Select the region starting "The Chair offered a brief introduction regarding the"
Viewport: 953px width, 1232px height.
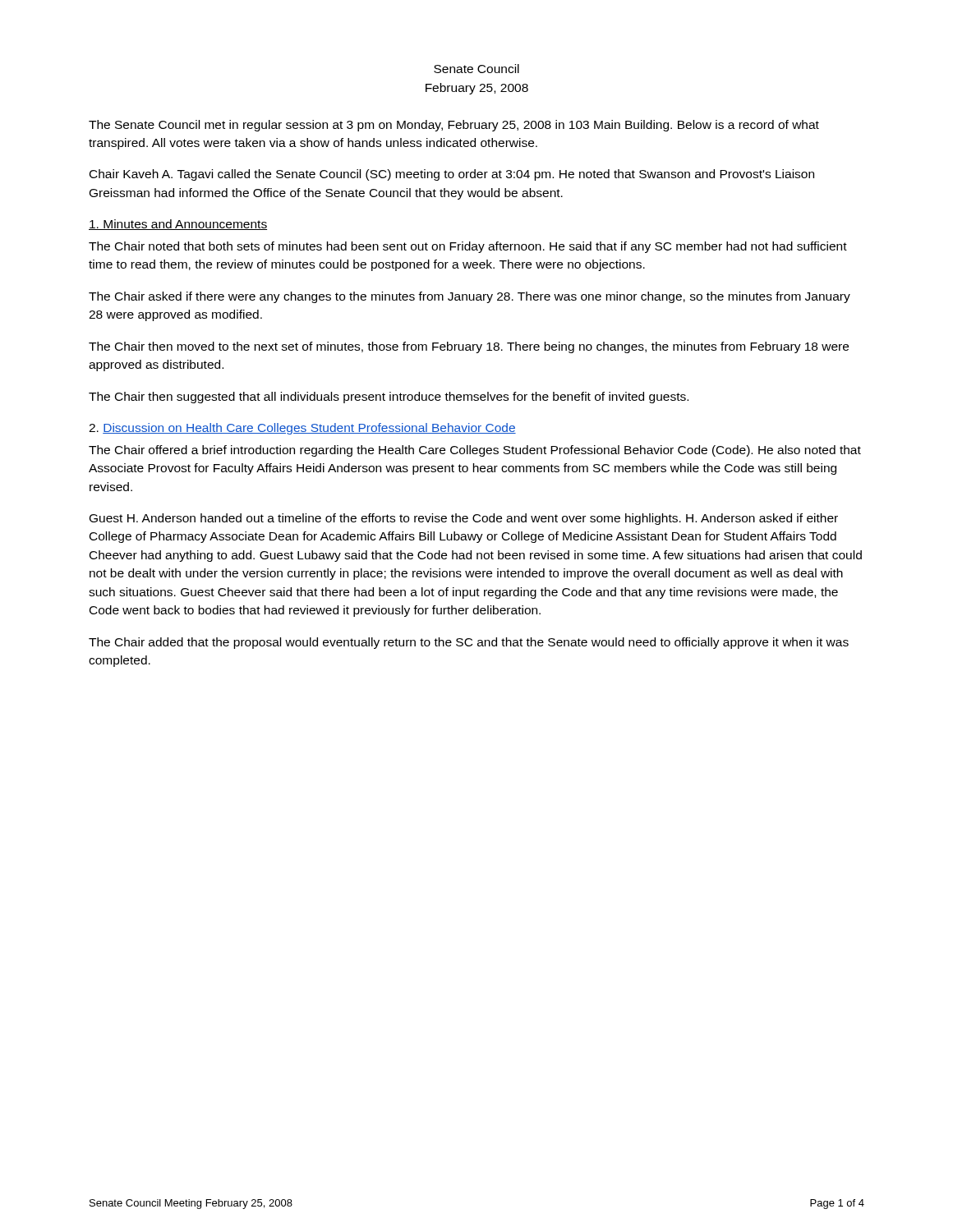click(476, 468)
